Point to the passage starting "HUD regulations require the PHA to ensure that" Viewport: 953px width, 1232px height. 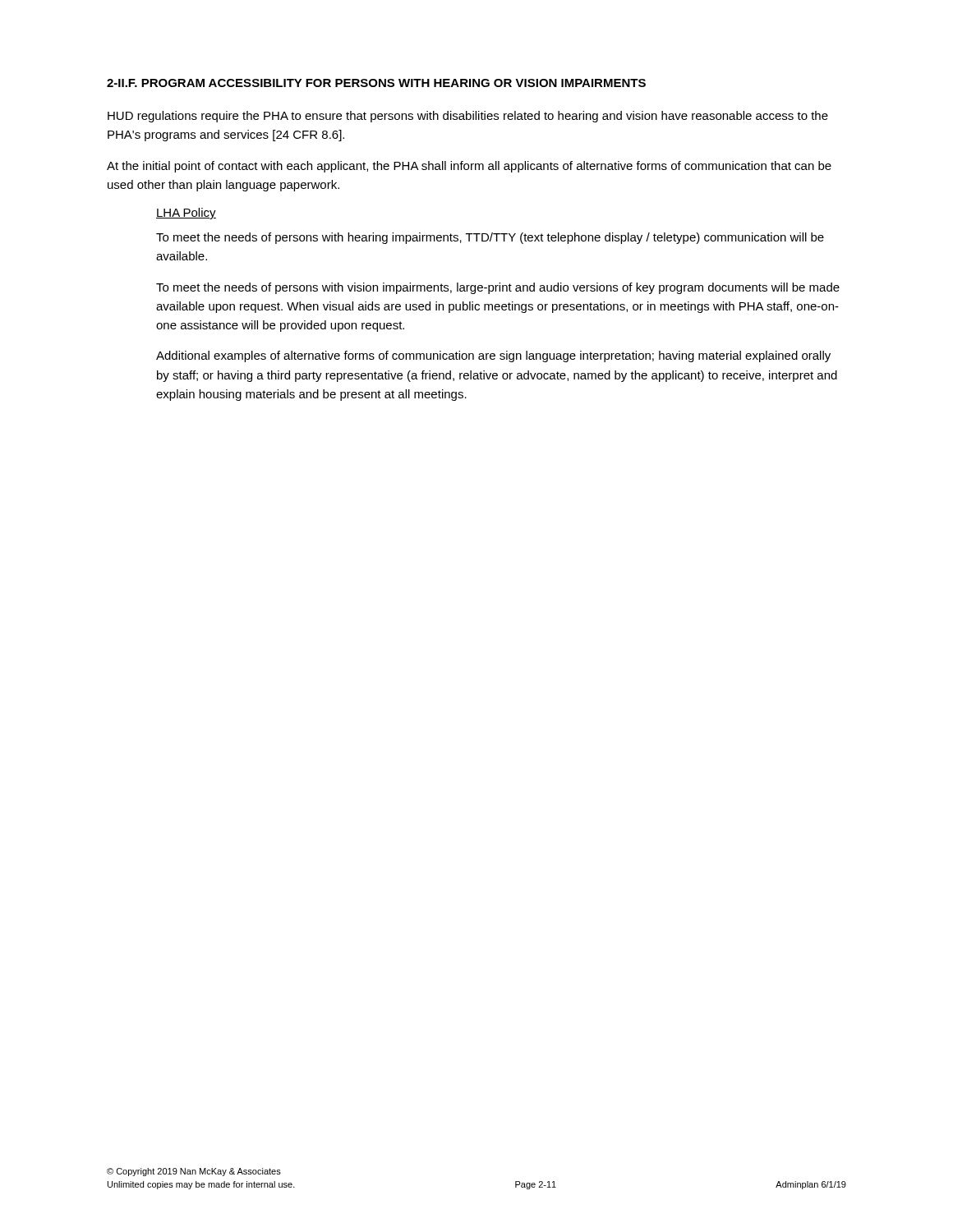[467, 125]
